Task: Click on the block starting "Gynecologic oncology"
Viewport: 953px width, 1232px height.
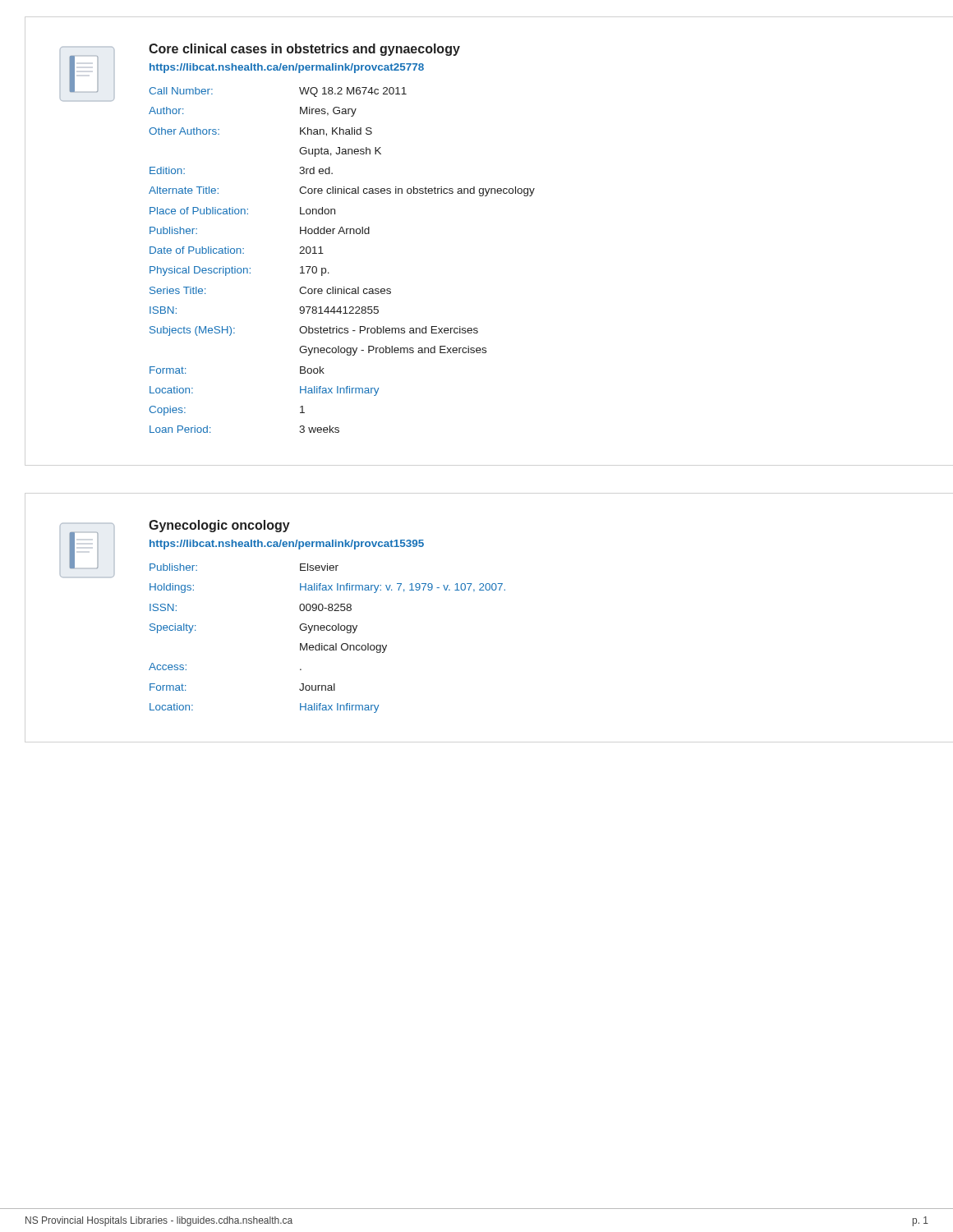Action: pyautogui.click(x=219, y=525)
